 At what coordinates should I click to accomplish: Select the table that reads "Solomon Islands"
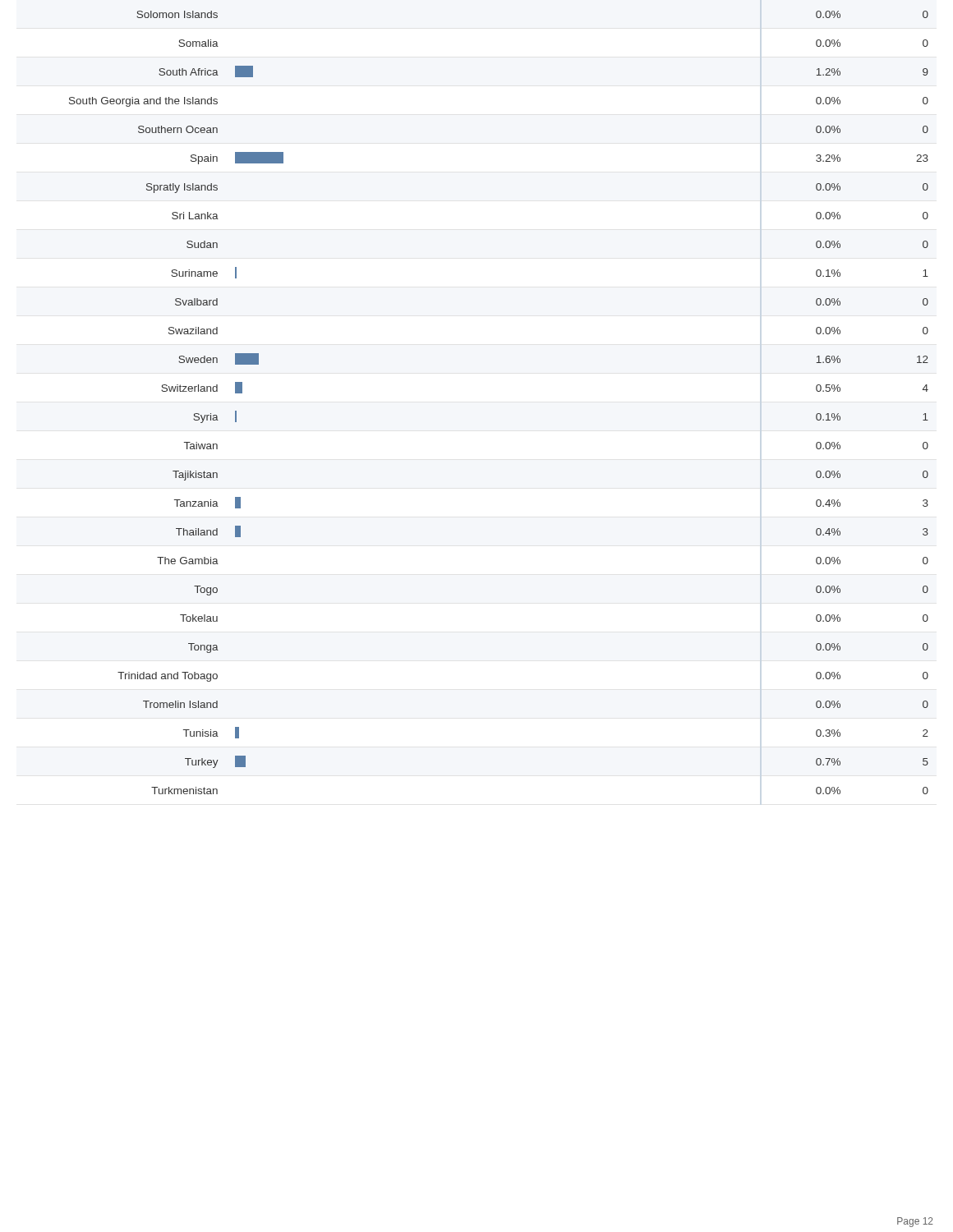pos(476,604)
